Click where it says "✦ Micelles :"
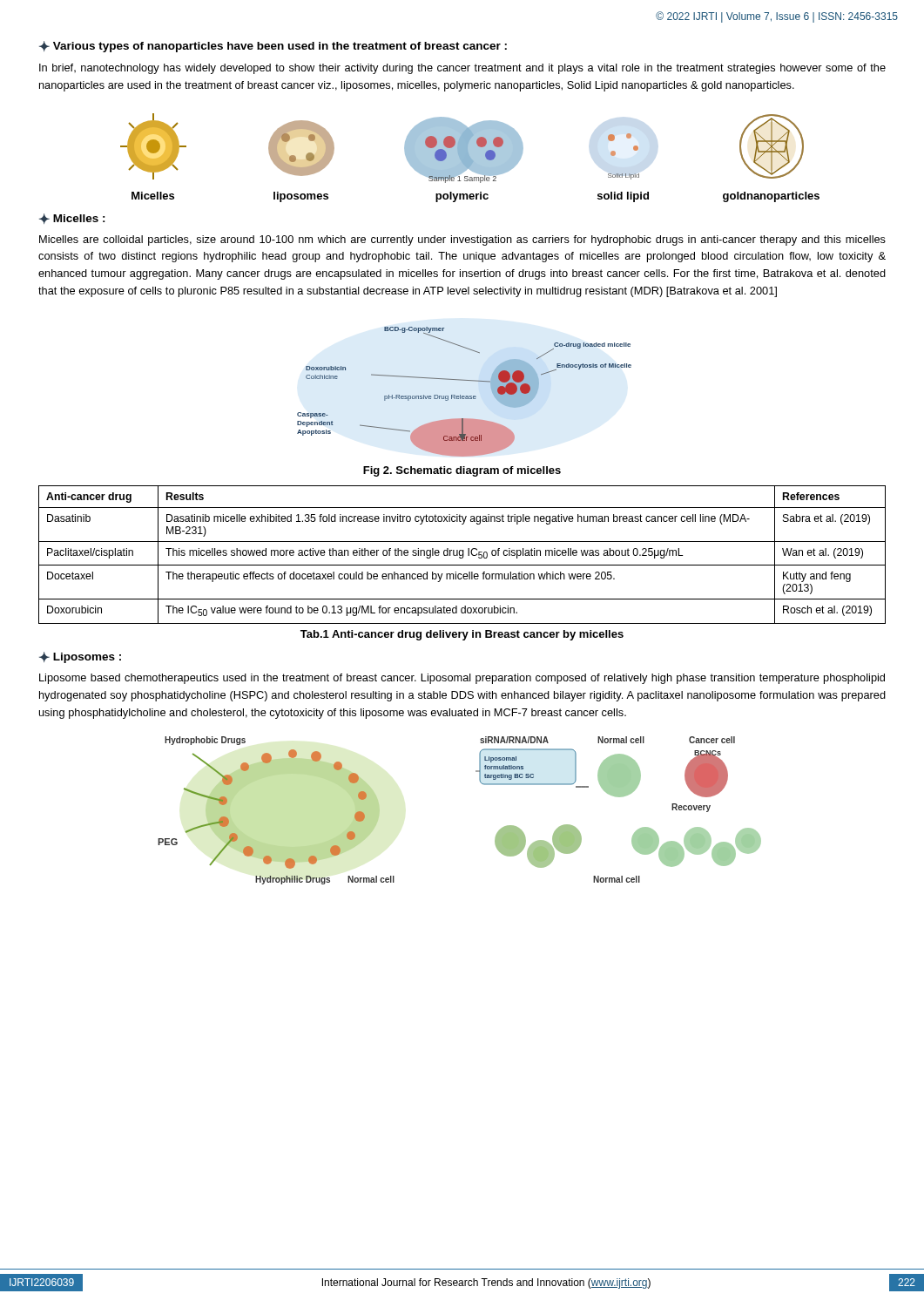Viewport: 924px width, 1307px height. point(72,219)
